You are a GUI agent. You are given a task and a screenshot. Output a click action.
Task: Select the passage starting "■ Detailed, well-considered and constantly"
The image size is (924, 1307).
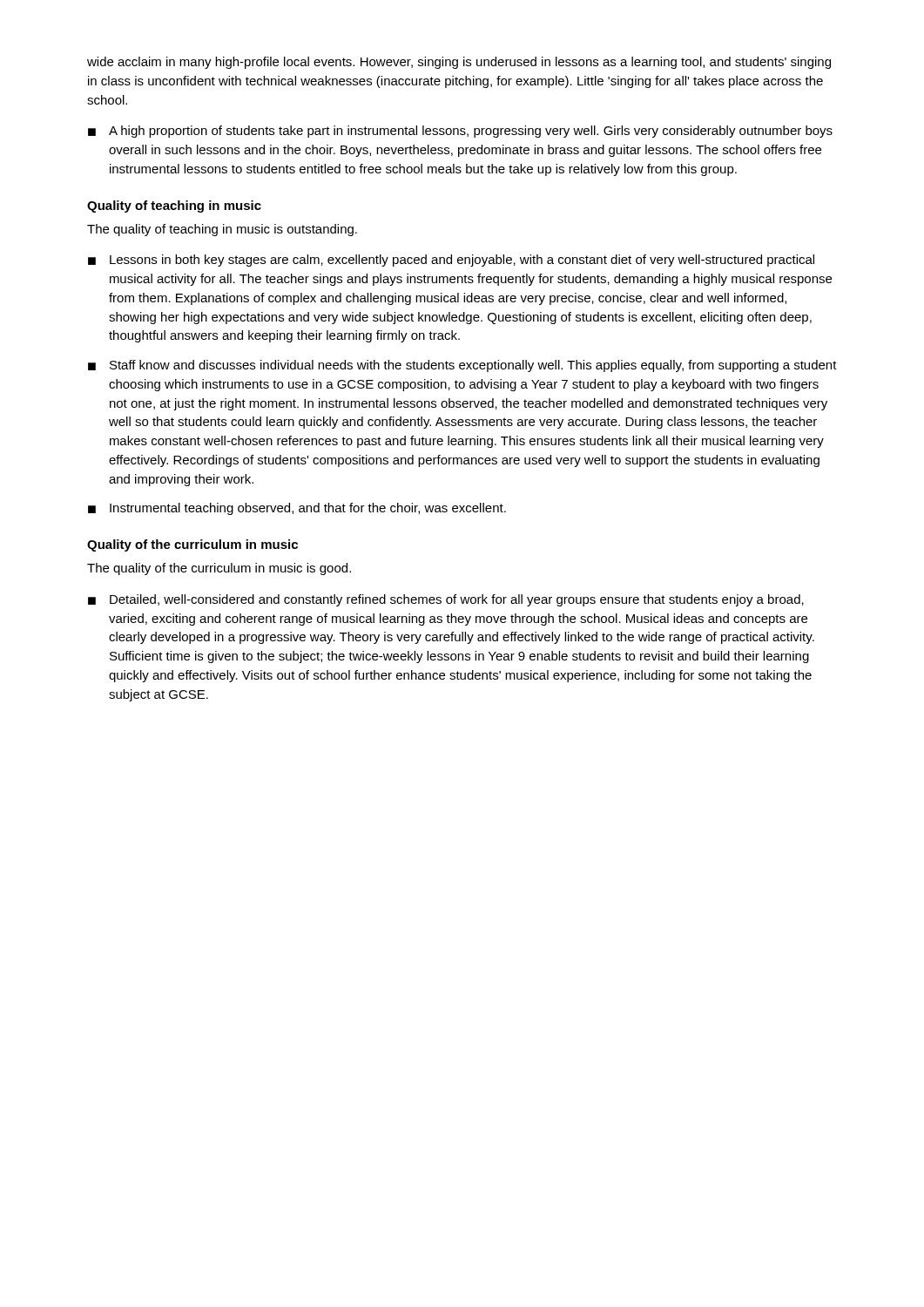point(462,647)
